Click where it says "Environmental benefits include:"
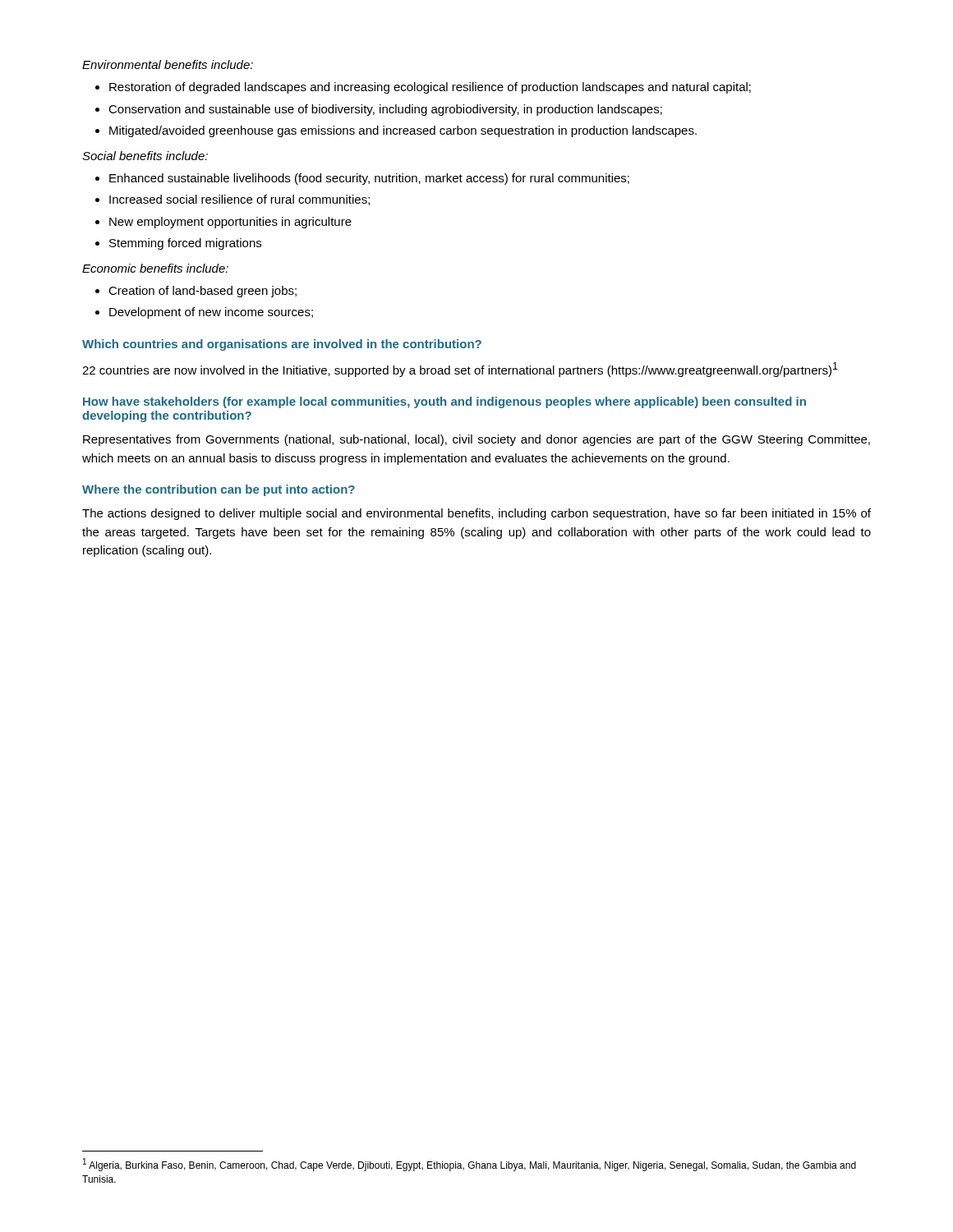 click(x=168, y=64)
